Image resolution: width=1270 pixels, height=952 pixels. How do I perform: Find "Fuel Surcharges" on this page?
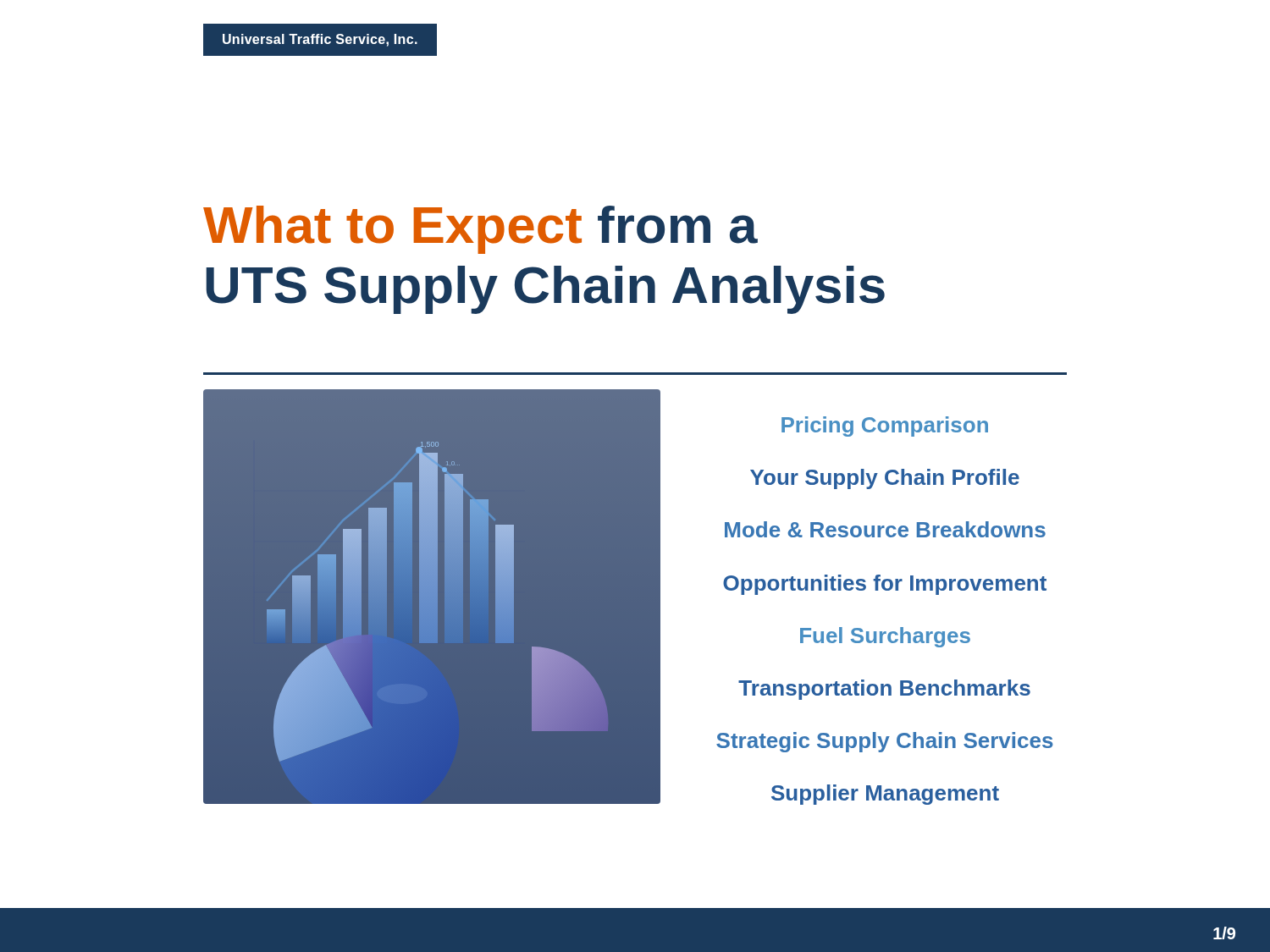pyautogui.click(x=885, y=635)
